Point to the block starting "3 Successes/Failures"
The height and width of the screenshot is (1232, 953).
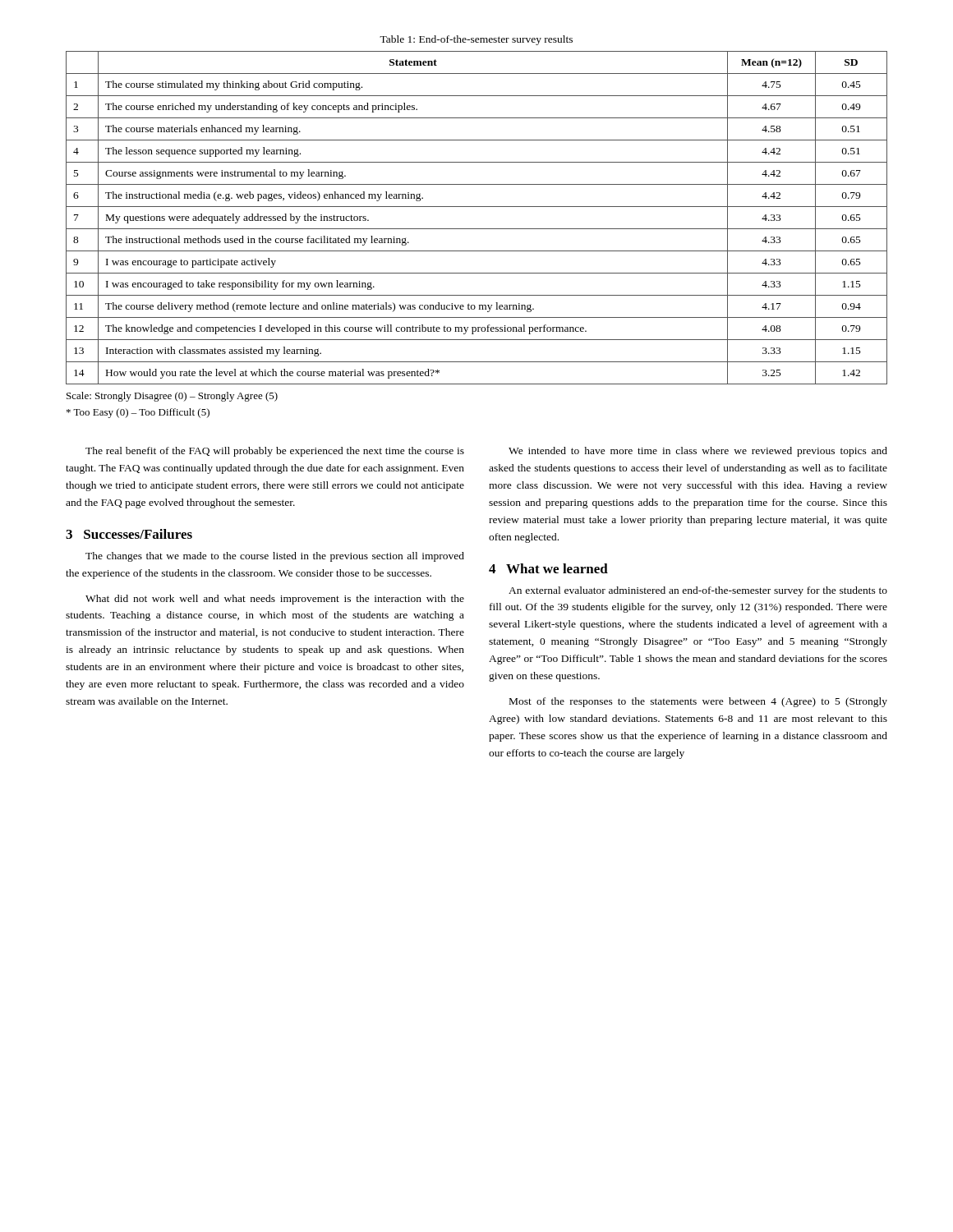(x=129, y=534)
